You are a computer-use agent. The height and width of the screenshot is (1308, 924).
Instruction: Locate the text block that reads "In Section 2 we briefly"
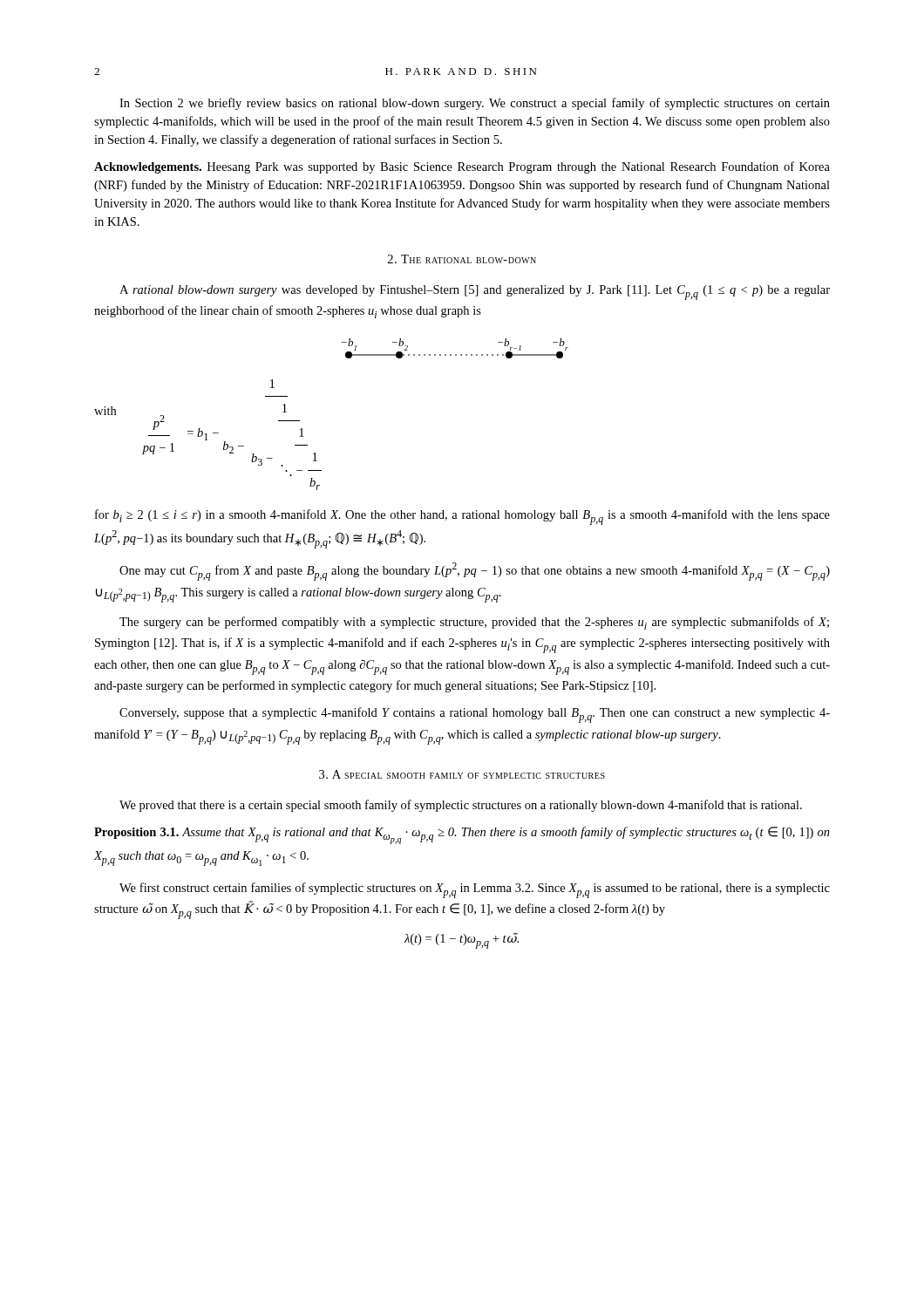pos(462,122)
